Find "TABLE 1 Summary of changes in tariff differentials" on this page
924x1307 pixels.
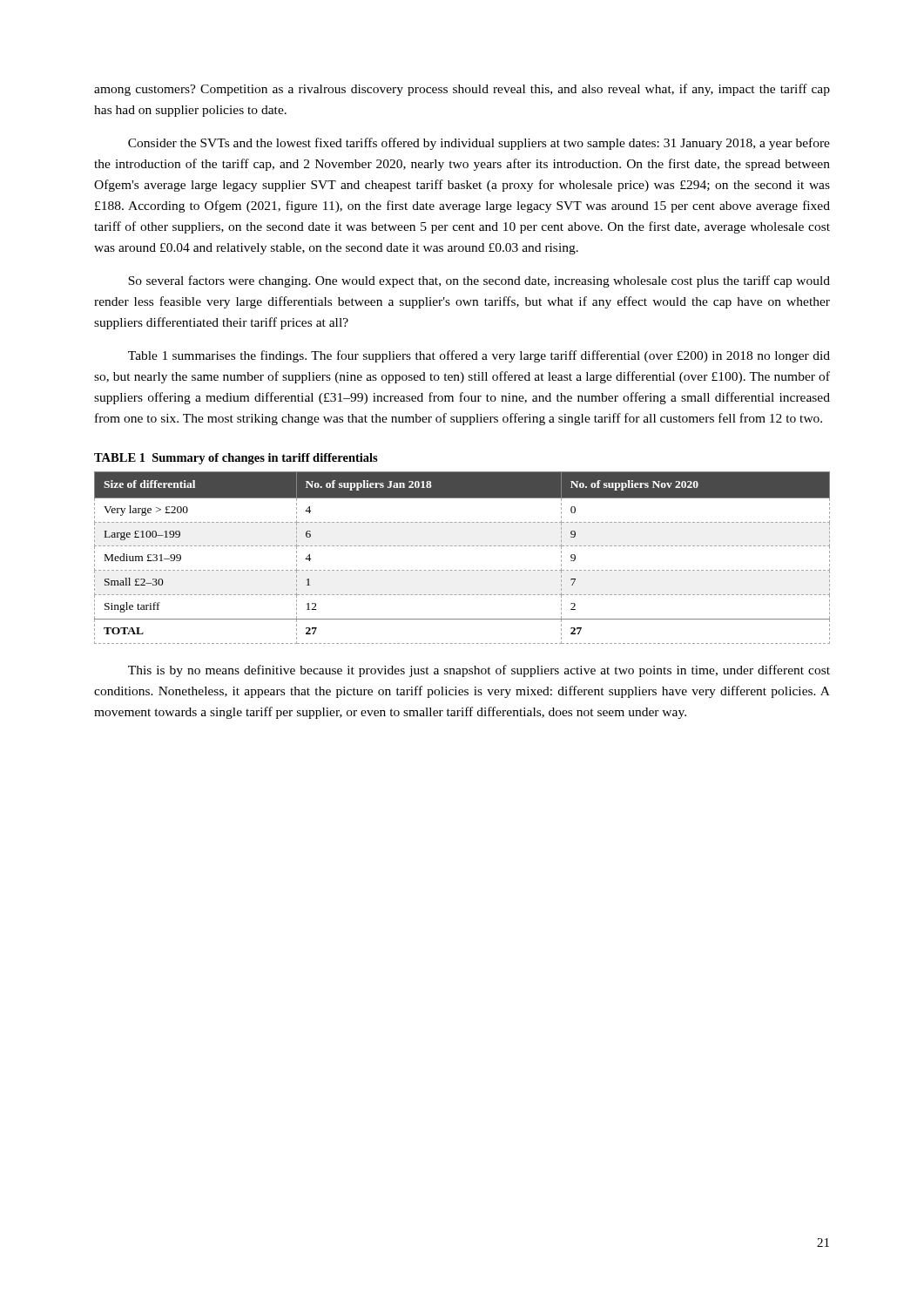coord(236,458)
